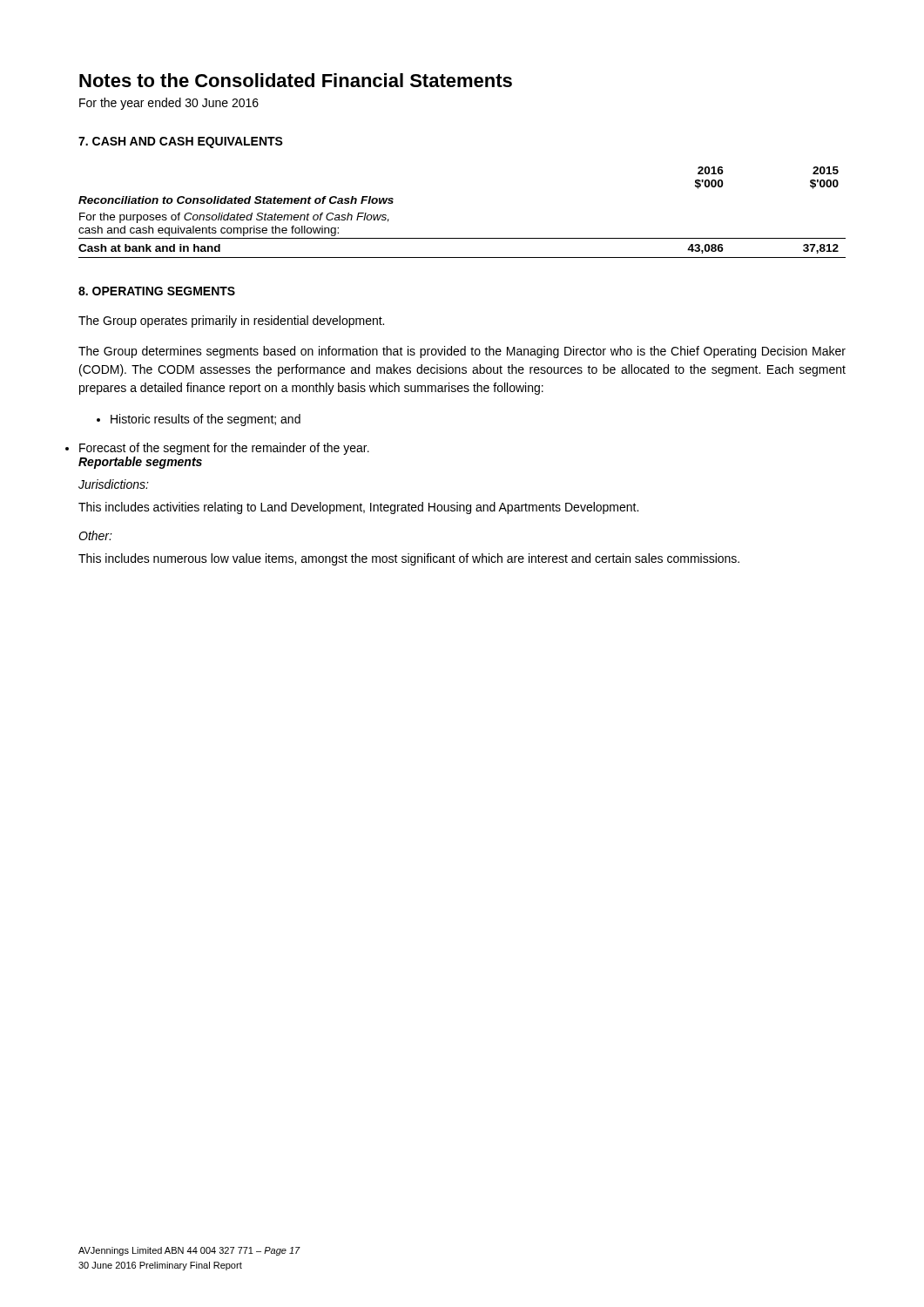This screenshot has width=924, height=1307.
Task: Point to the passage starting "The Group determines segments based on"
Action: click(x=462, y=370)
